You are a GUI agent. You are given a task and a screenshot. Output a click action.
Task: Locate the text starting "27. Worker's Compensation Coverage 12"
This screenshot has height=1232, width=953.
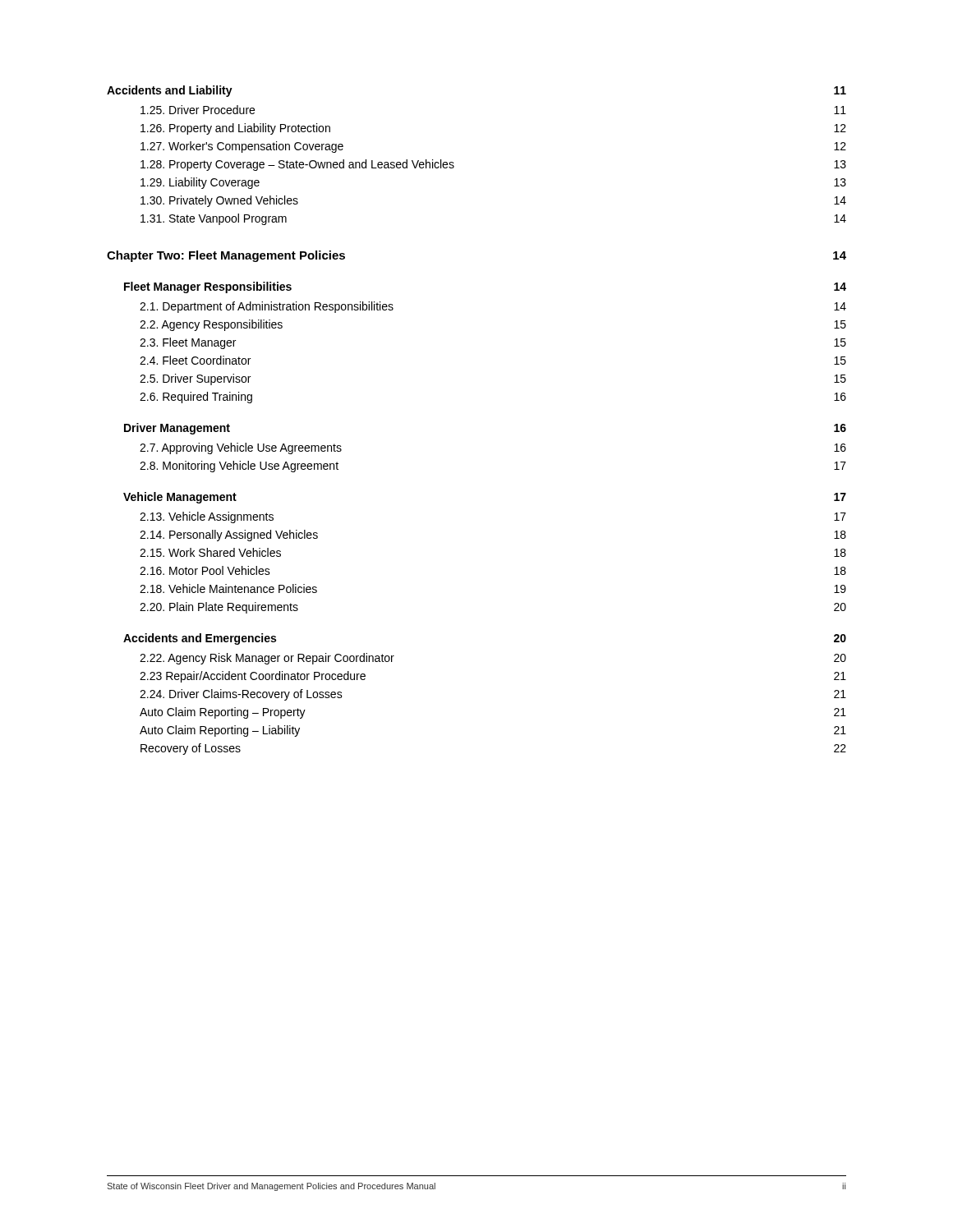point(243,147)
